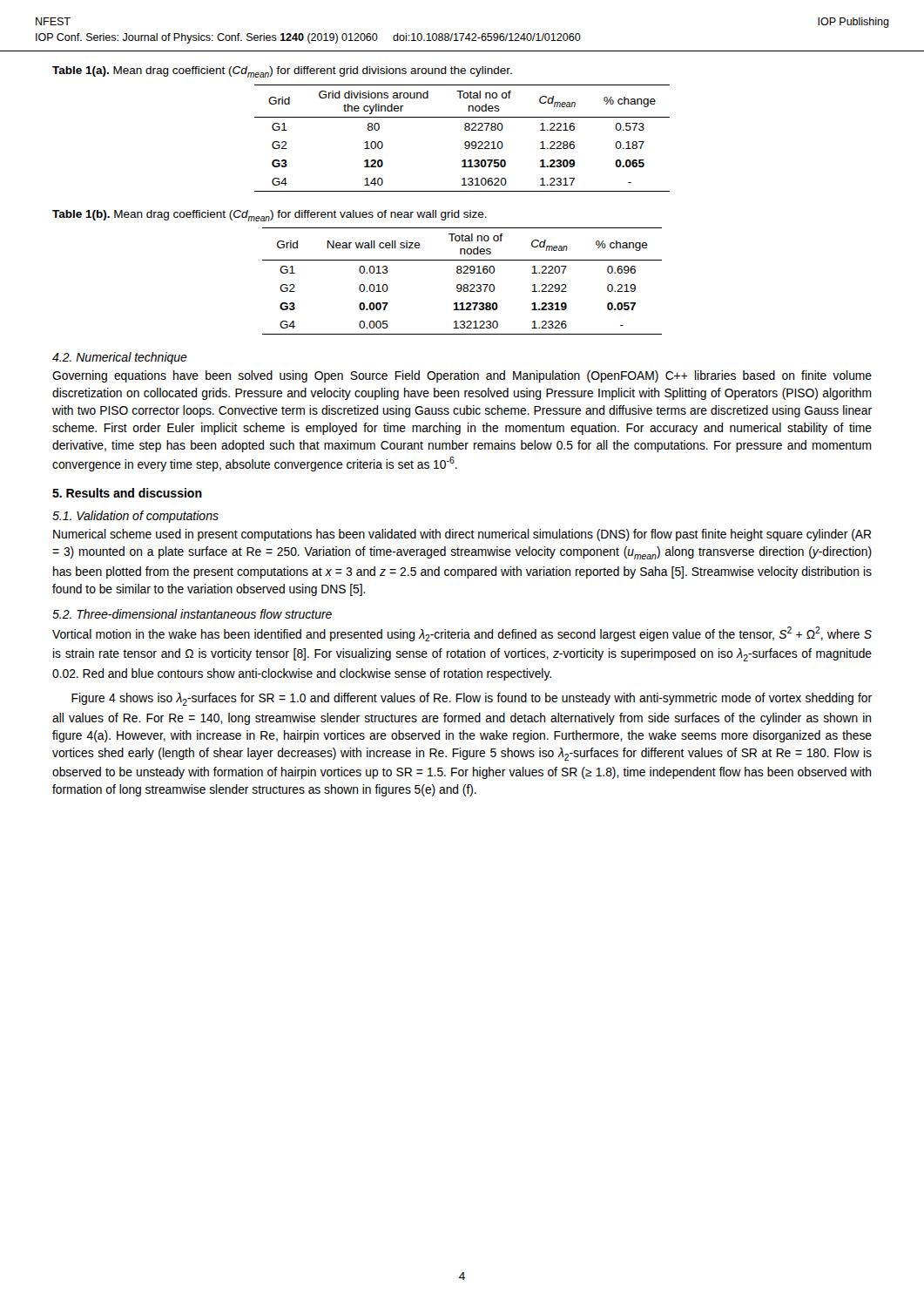Click on the passage starting "Table 1(a). Mean drag coefficient (Cdmean) for"

click(283, 71)
